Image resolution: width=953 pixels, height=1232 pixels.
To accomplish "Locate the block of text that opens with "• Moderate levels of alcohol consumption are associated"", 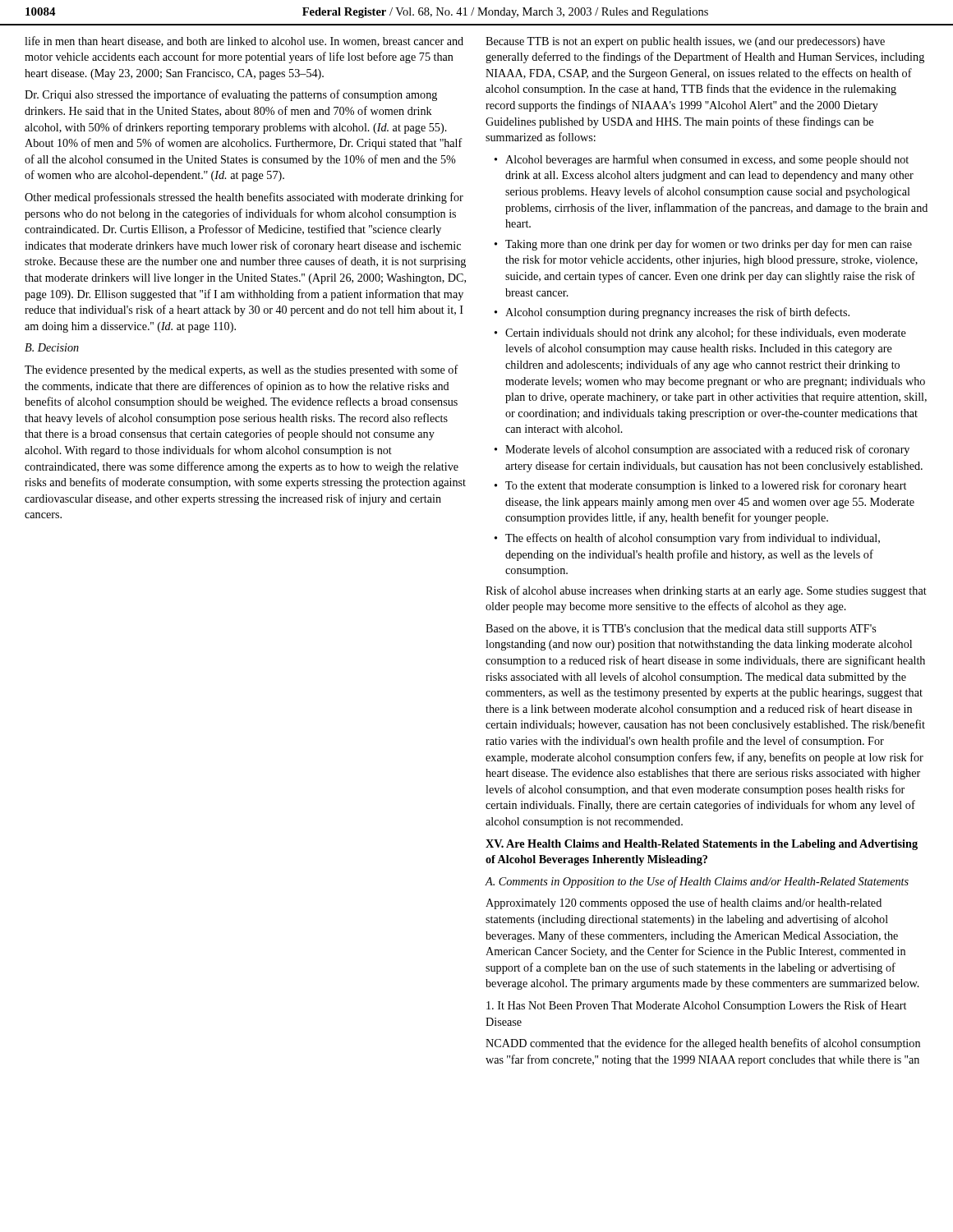I will pyautogui.click(x=711, y=458).
